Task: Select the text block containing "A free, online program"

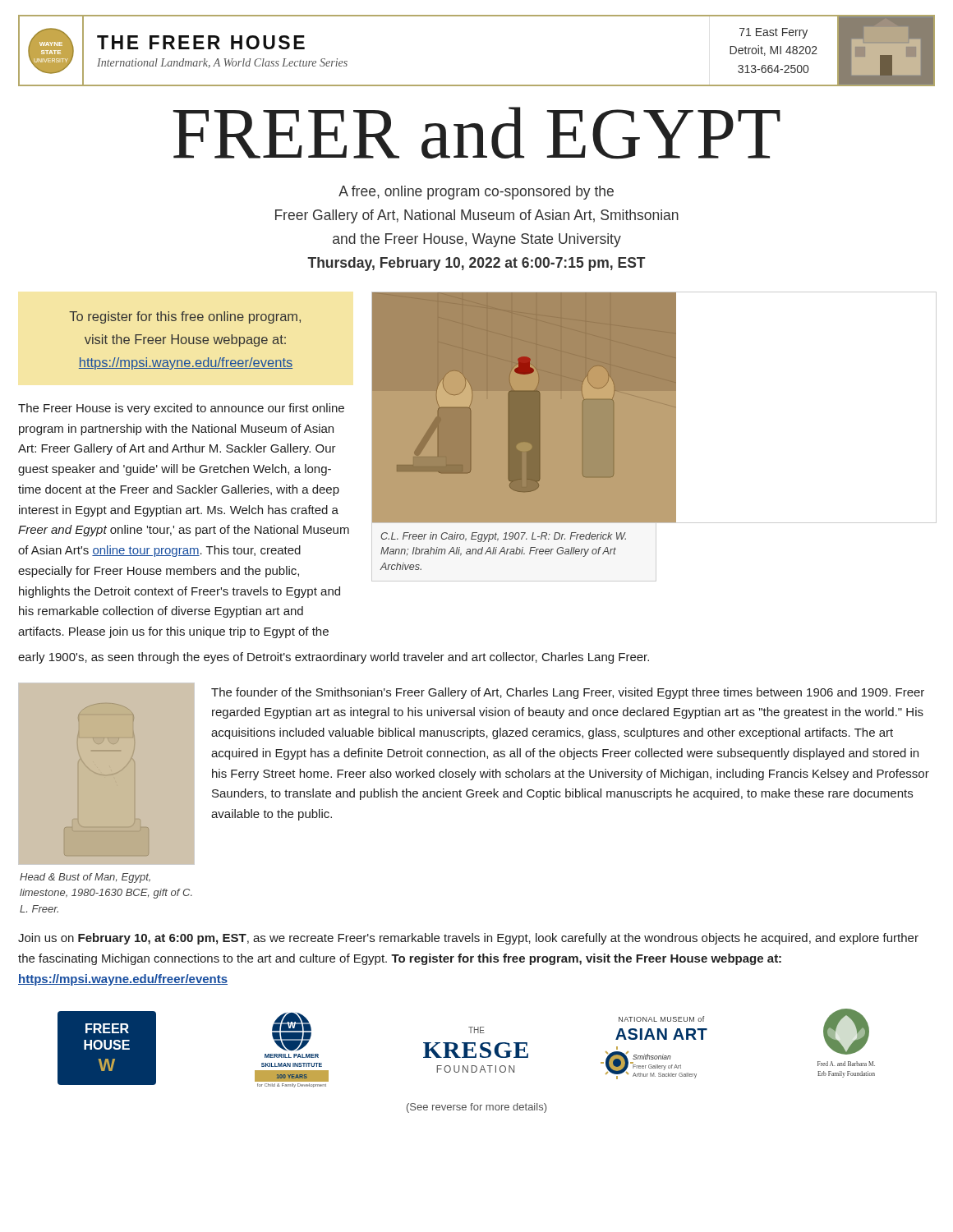Action: click(476, 227)
